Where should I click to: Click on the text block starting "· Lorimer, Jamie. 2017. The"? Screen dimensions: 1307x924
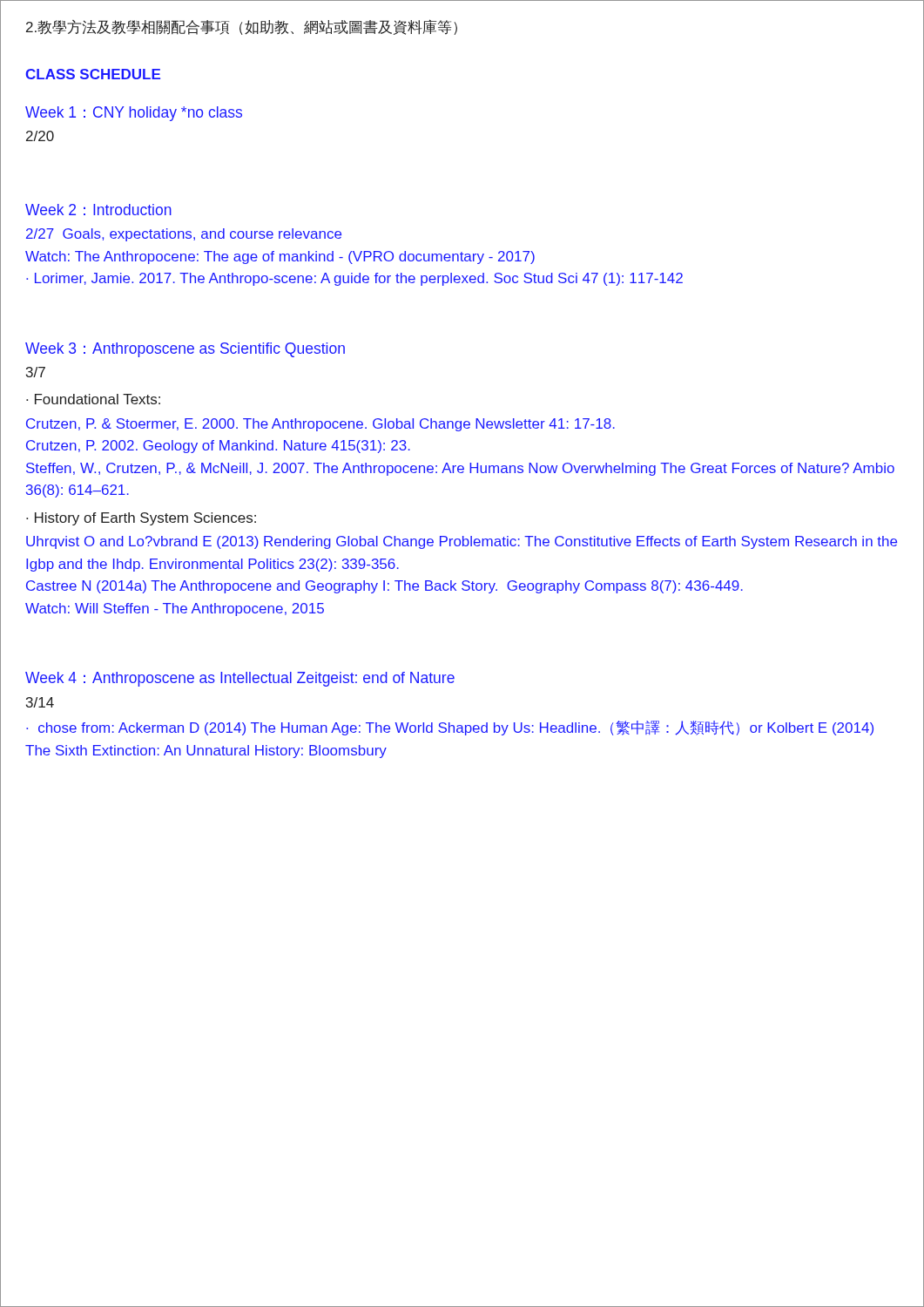pos(354,278)
